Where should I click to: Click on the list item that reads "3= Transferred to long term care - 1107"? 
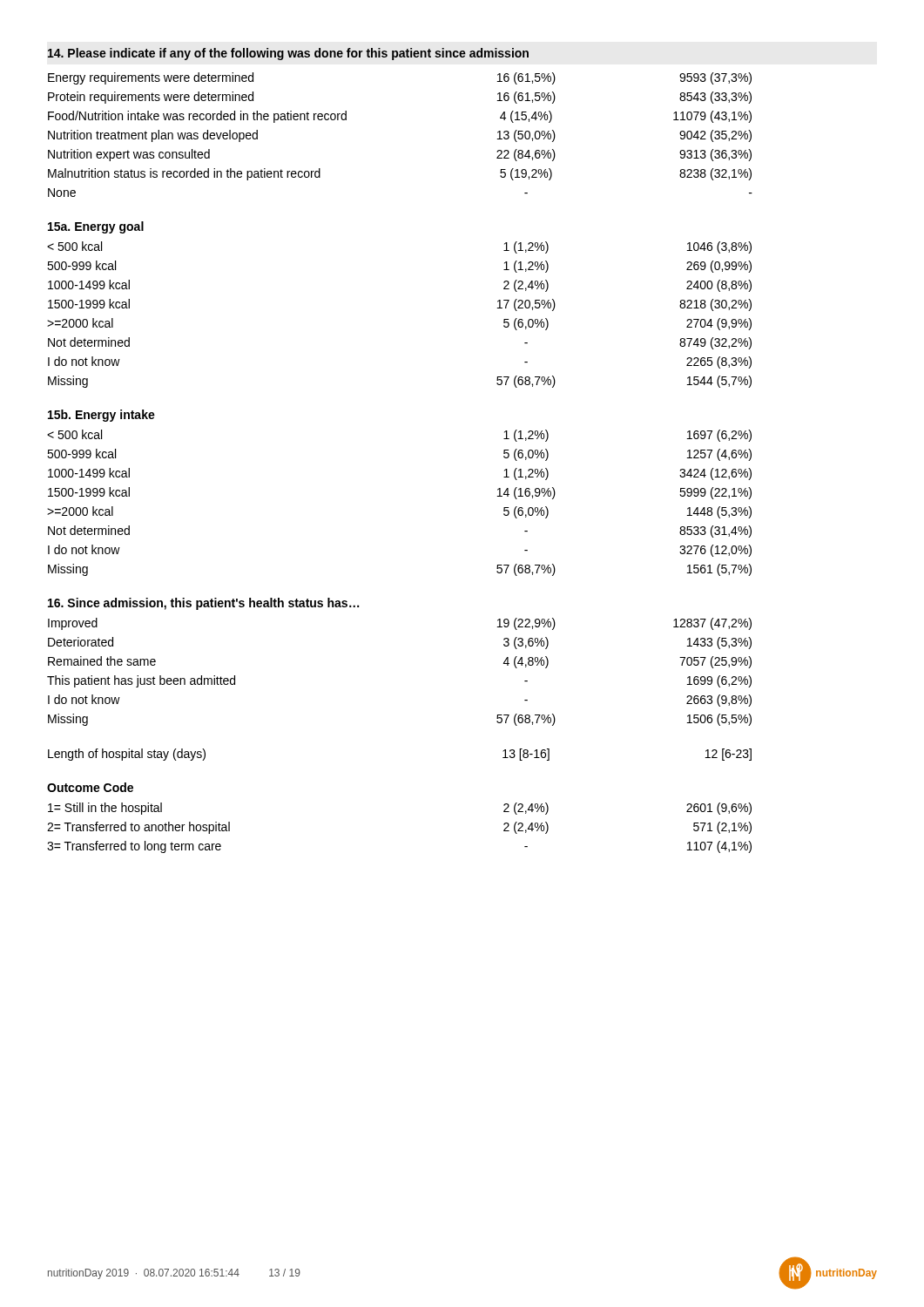point(131,847)
